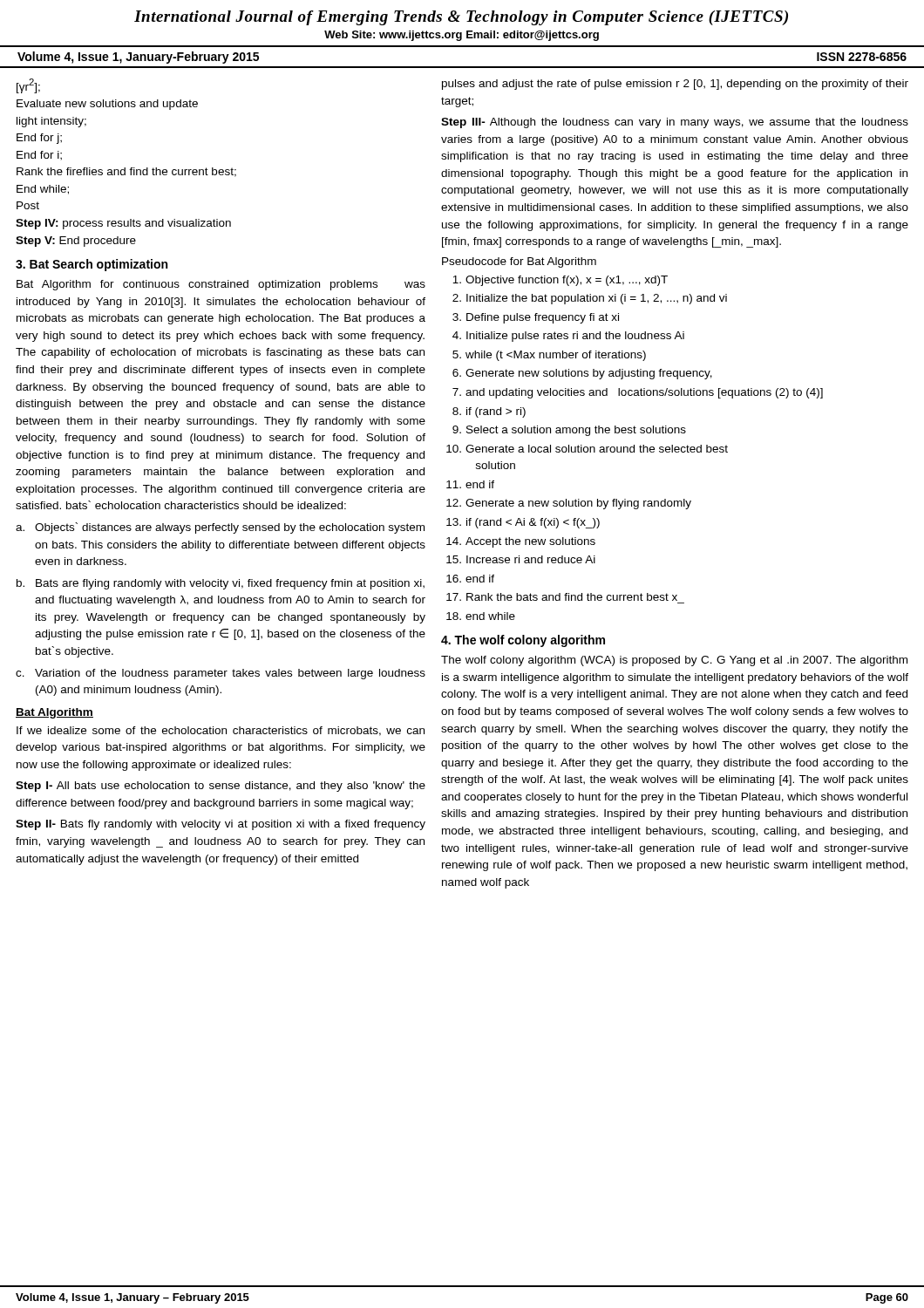Click on the list item with the text "6. Generate new solutions by"
This screenshot has width=924, height=1308.
point(577,373)
